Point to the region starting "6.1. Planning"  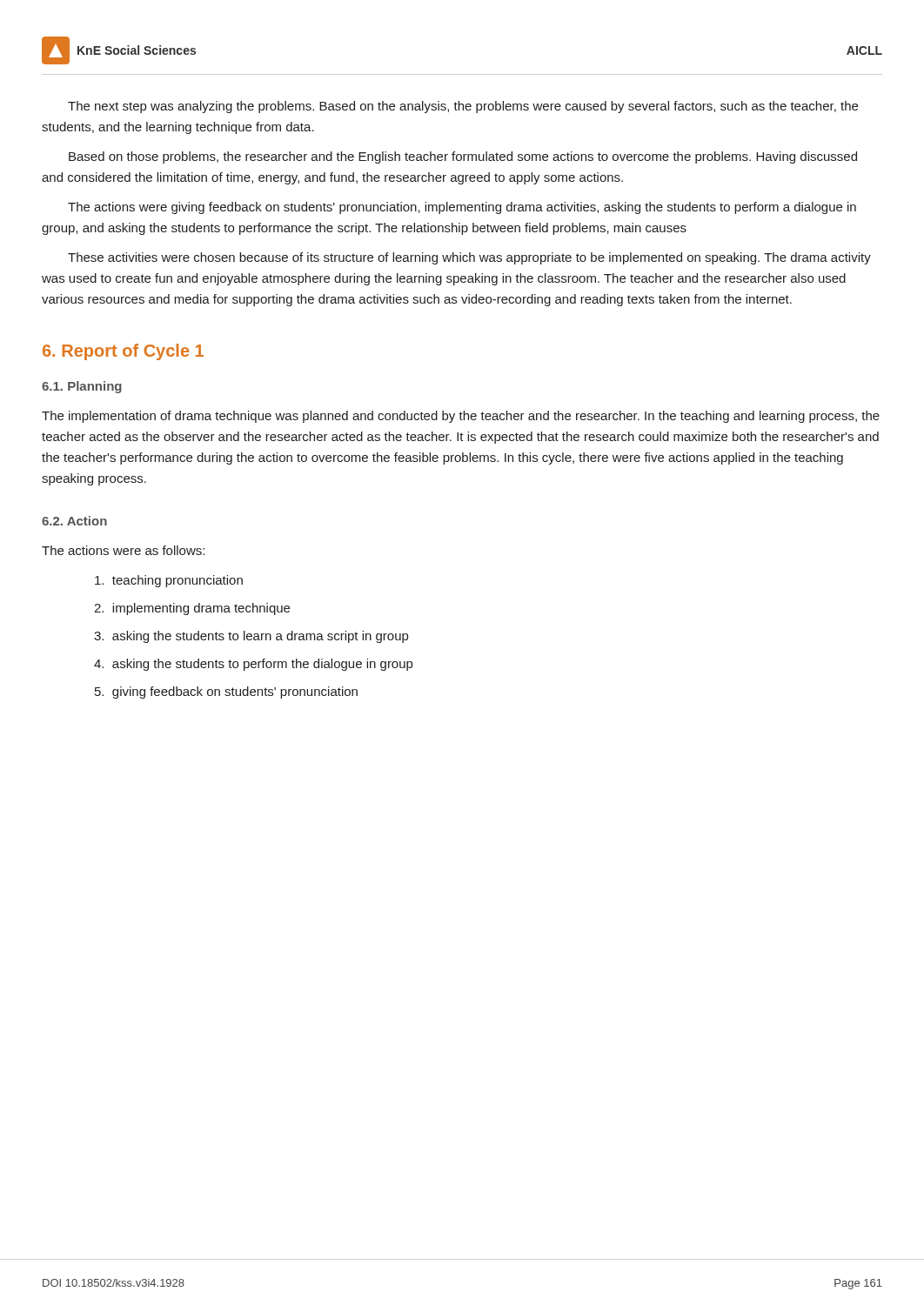[x=82, y=386]
